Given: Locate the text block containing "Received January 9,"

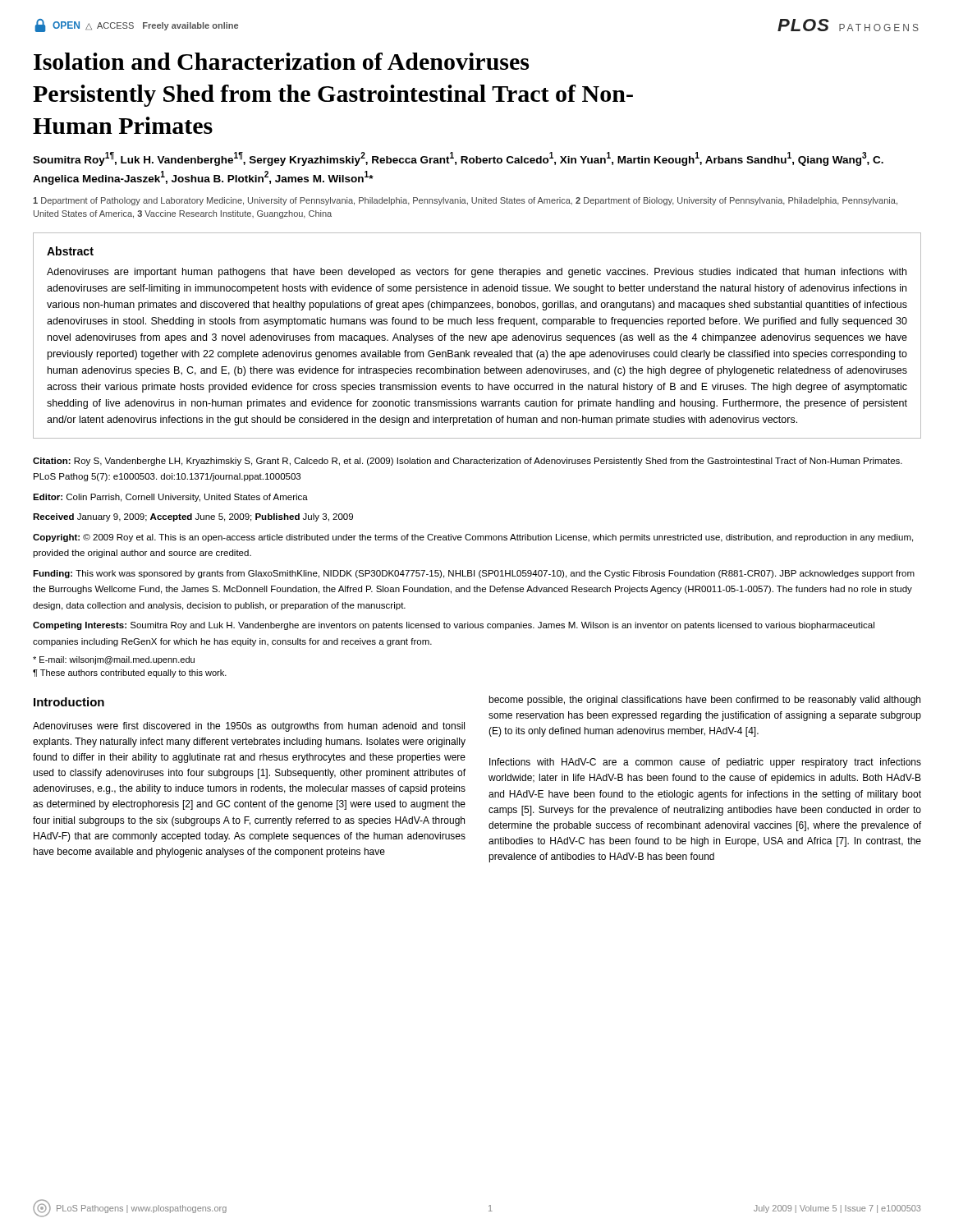Looking at the screenshot, I should [x=193, y=517].
